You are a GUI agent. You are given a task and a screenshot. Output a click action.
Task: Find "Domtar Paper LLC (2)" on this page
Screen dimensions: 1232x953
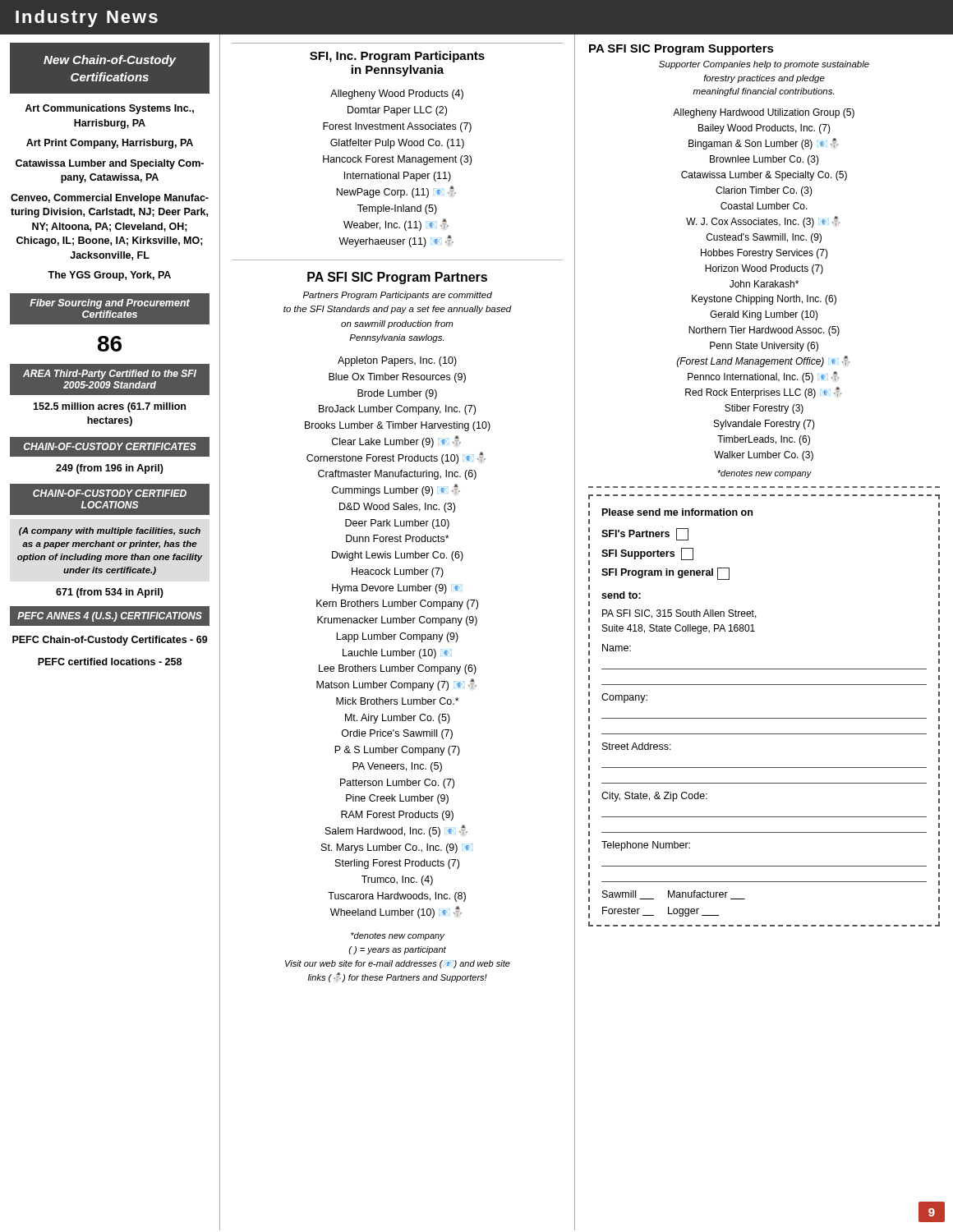[397, 110]
